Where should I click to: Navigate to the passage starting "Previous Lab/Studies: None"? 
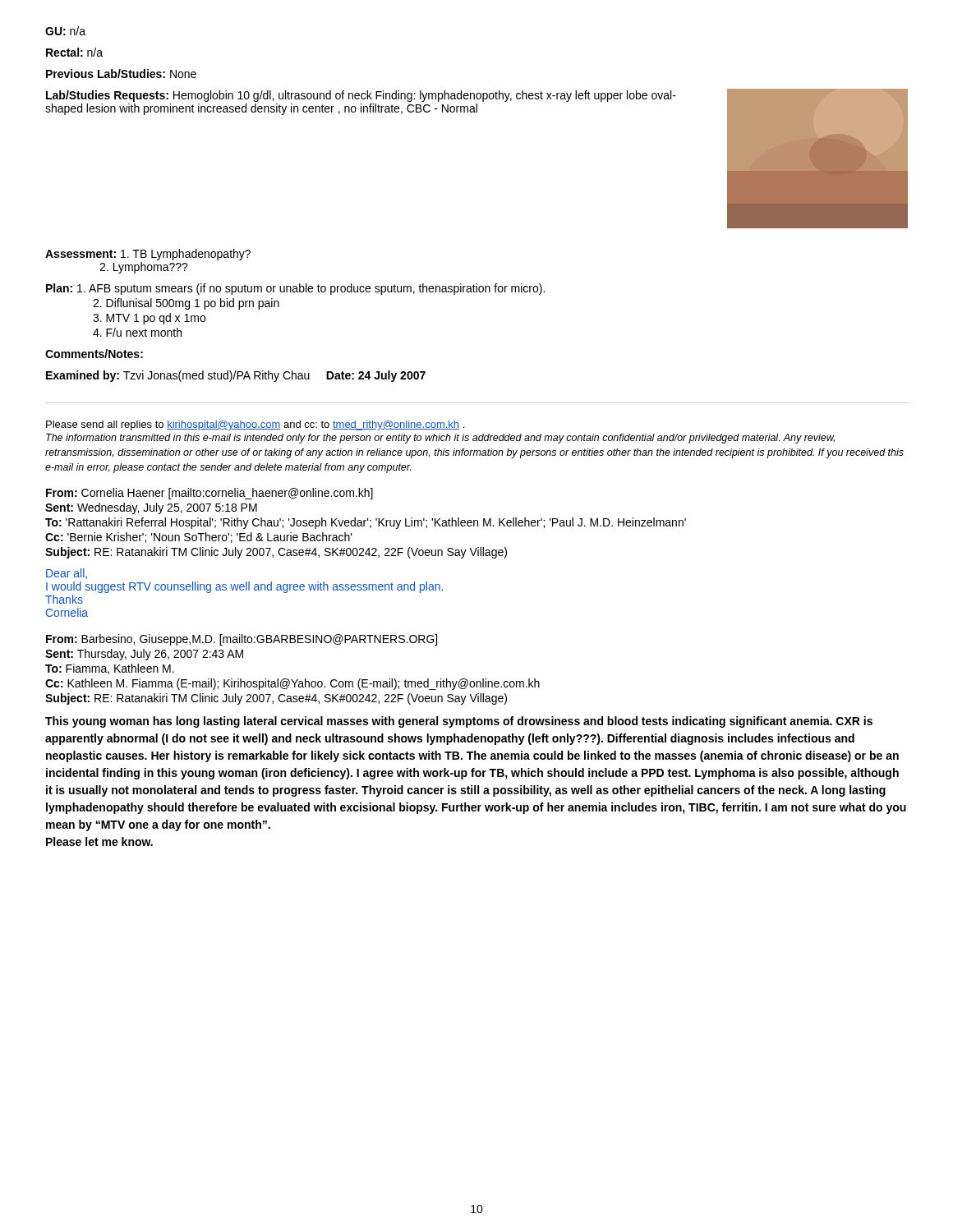click(121, 74)
